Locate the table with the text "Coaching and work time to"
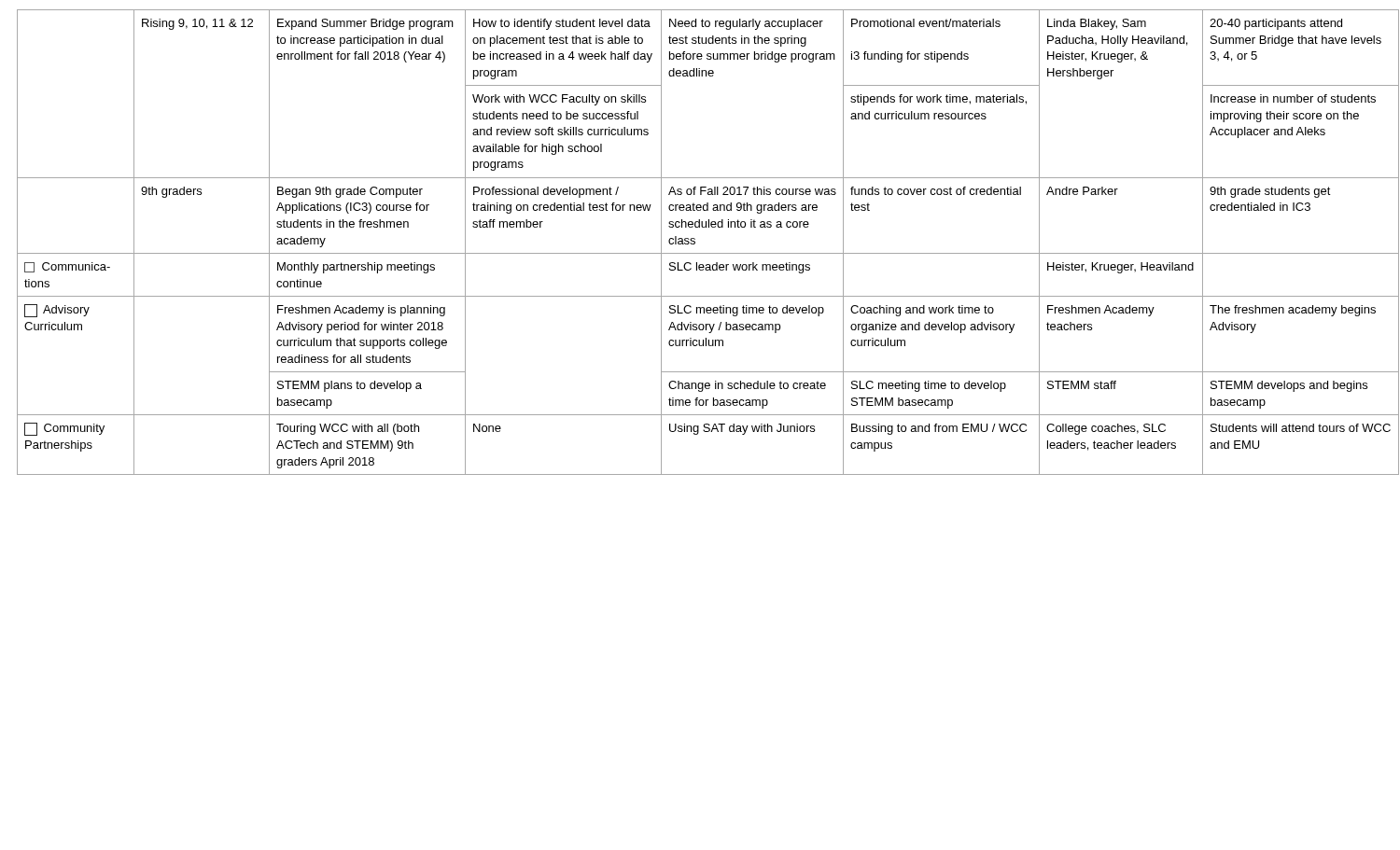1400x850 pixels. (x=700, y=242)
